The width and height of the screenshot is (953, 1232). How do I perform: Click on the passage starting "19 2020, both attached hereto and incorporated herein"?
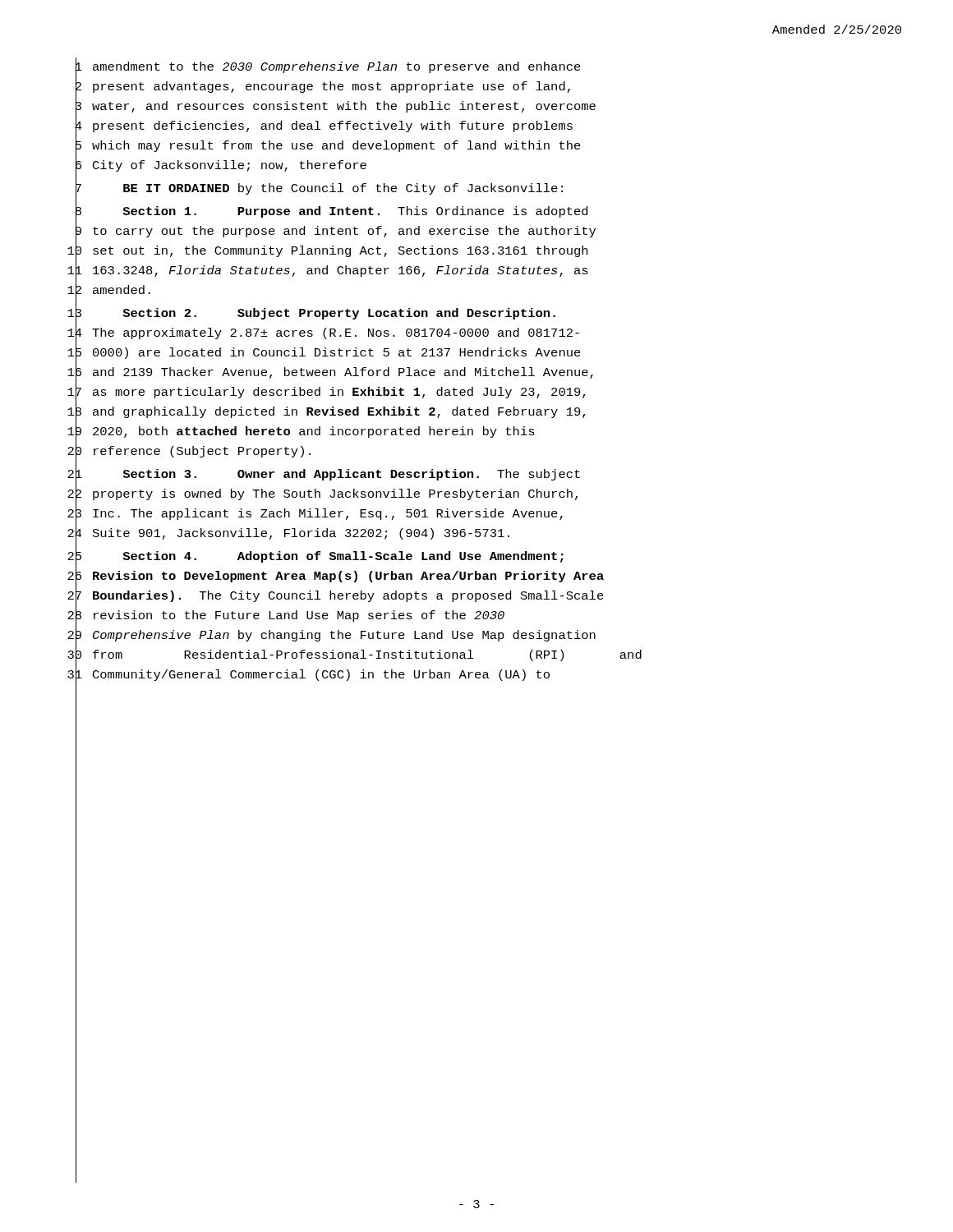476,432
